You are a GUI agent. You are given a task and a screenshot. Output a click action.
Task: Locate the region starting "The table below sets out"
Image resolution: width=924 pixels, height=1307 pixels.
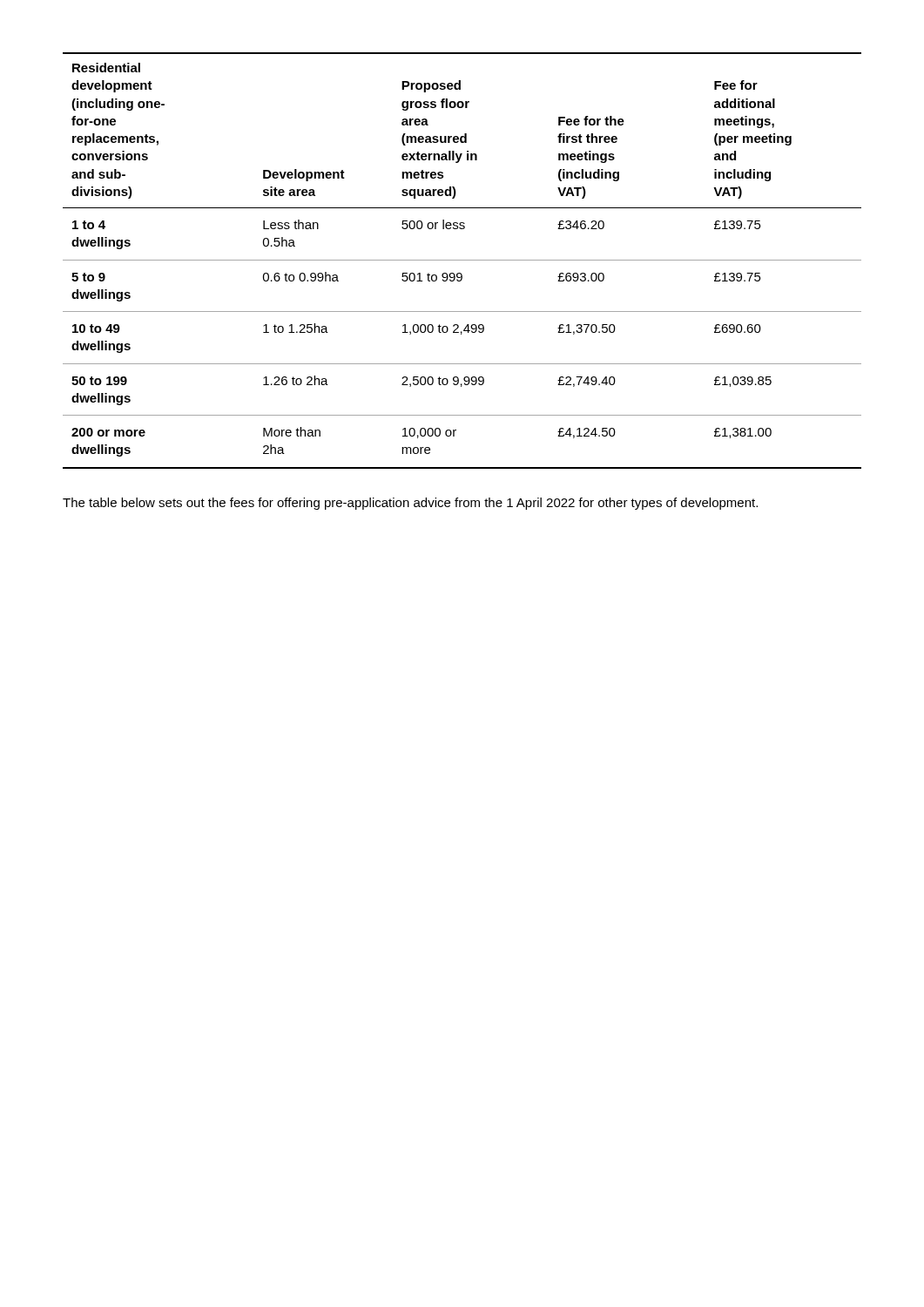(411, 502)
